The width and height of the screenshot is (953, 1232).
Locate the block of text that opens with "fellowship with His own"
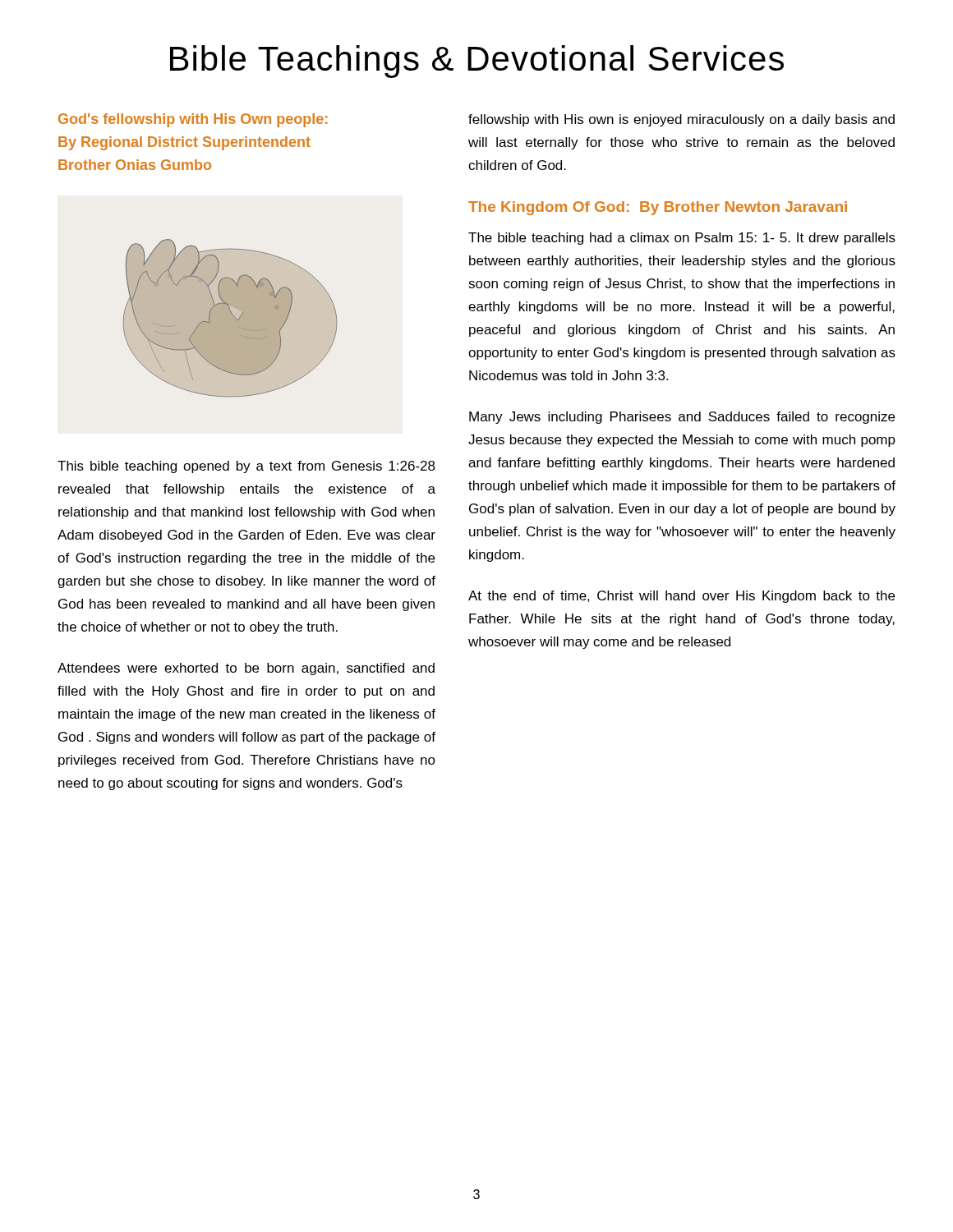pyautogui.click(x=682, y=143)
